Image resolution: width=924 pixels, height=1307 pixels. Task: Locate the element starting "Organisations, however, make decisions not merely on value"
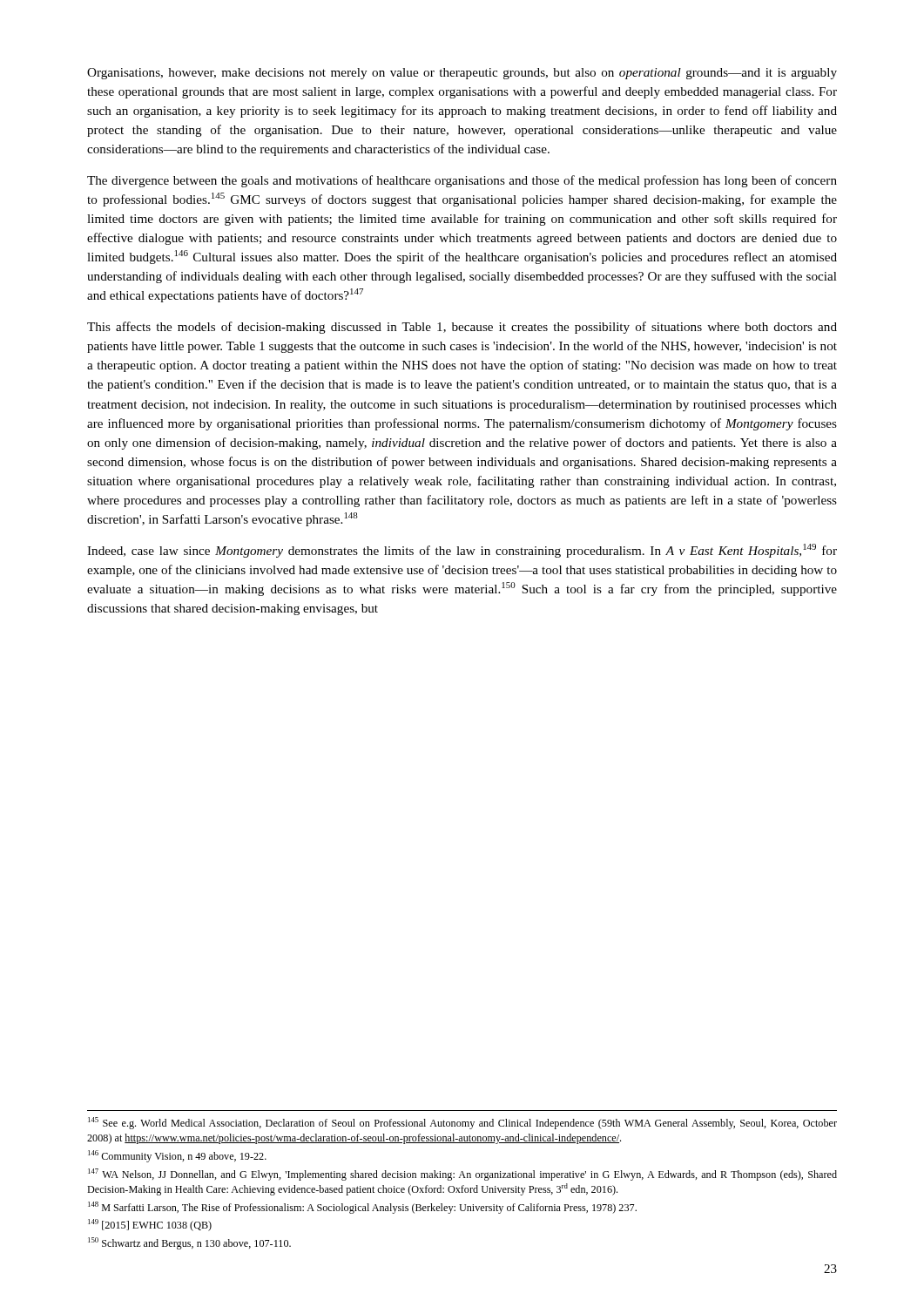tap(462, 111)
